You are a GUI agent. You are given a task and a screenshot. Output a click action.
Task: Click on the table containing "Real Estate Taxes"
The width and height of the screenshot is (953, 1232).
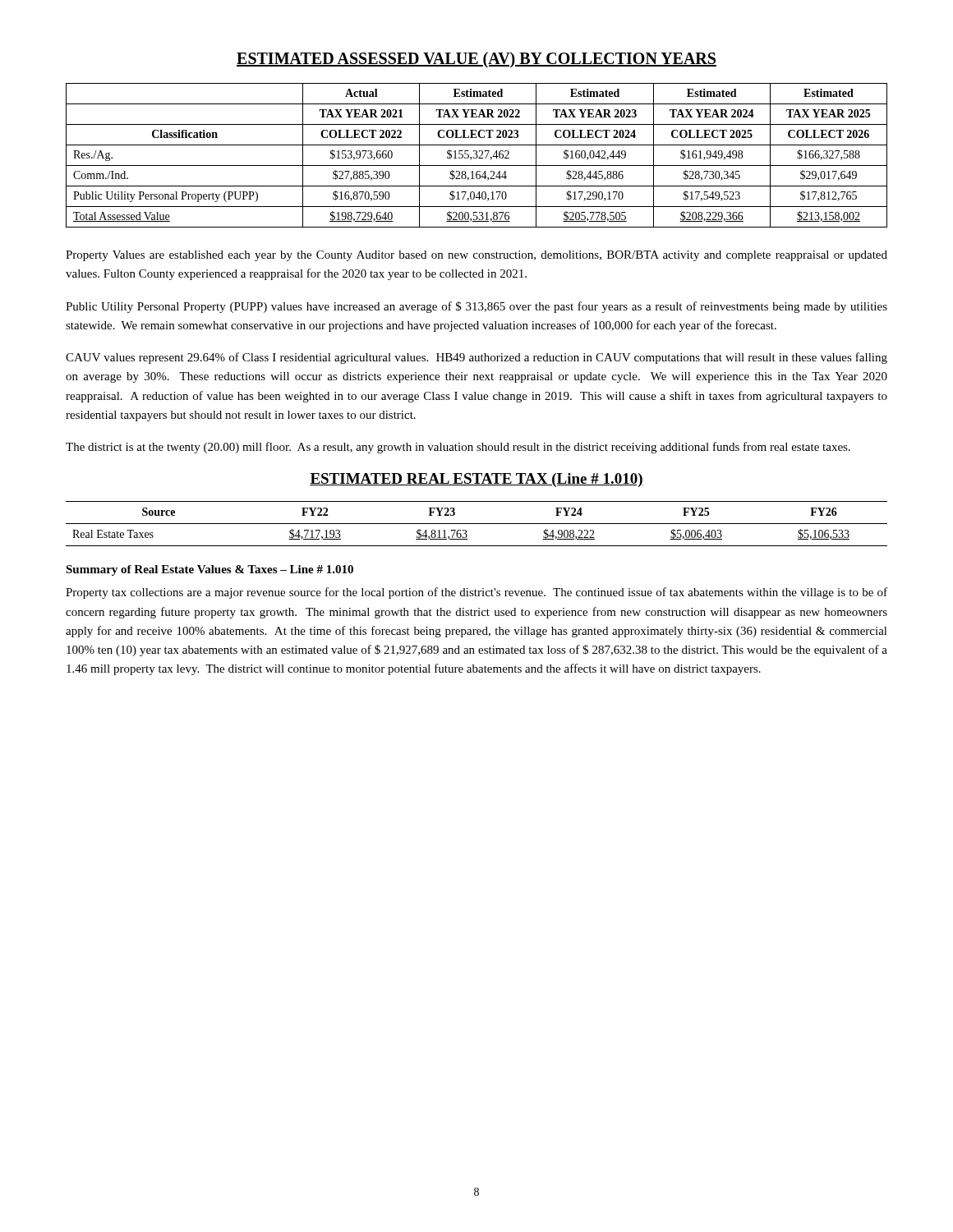point(476,524)
